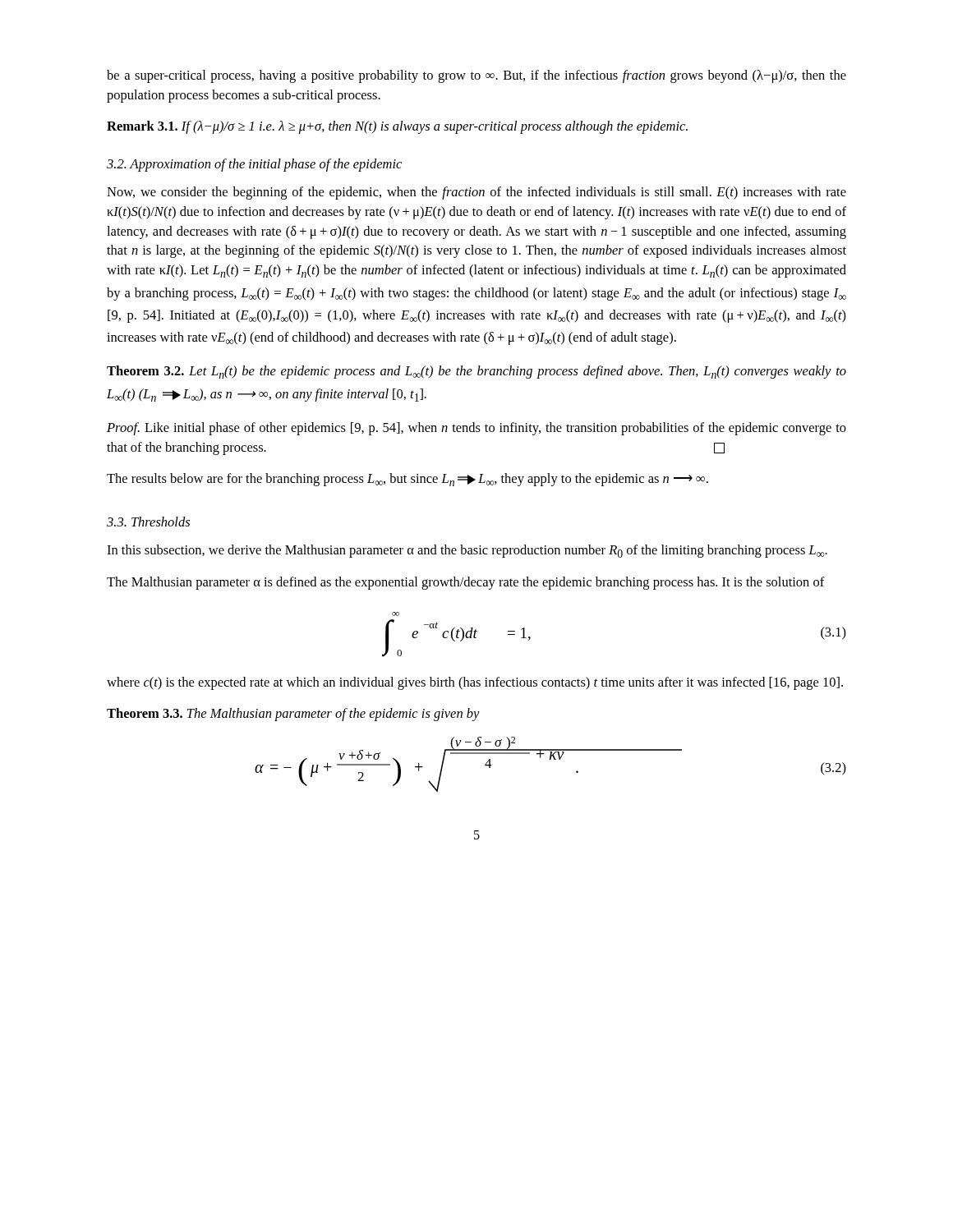
Task: Click on the text block that reads "The Malthusian parameter α is"
Action: (x=466, y=582)
